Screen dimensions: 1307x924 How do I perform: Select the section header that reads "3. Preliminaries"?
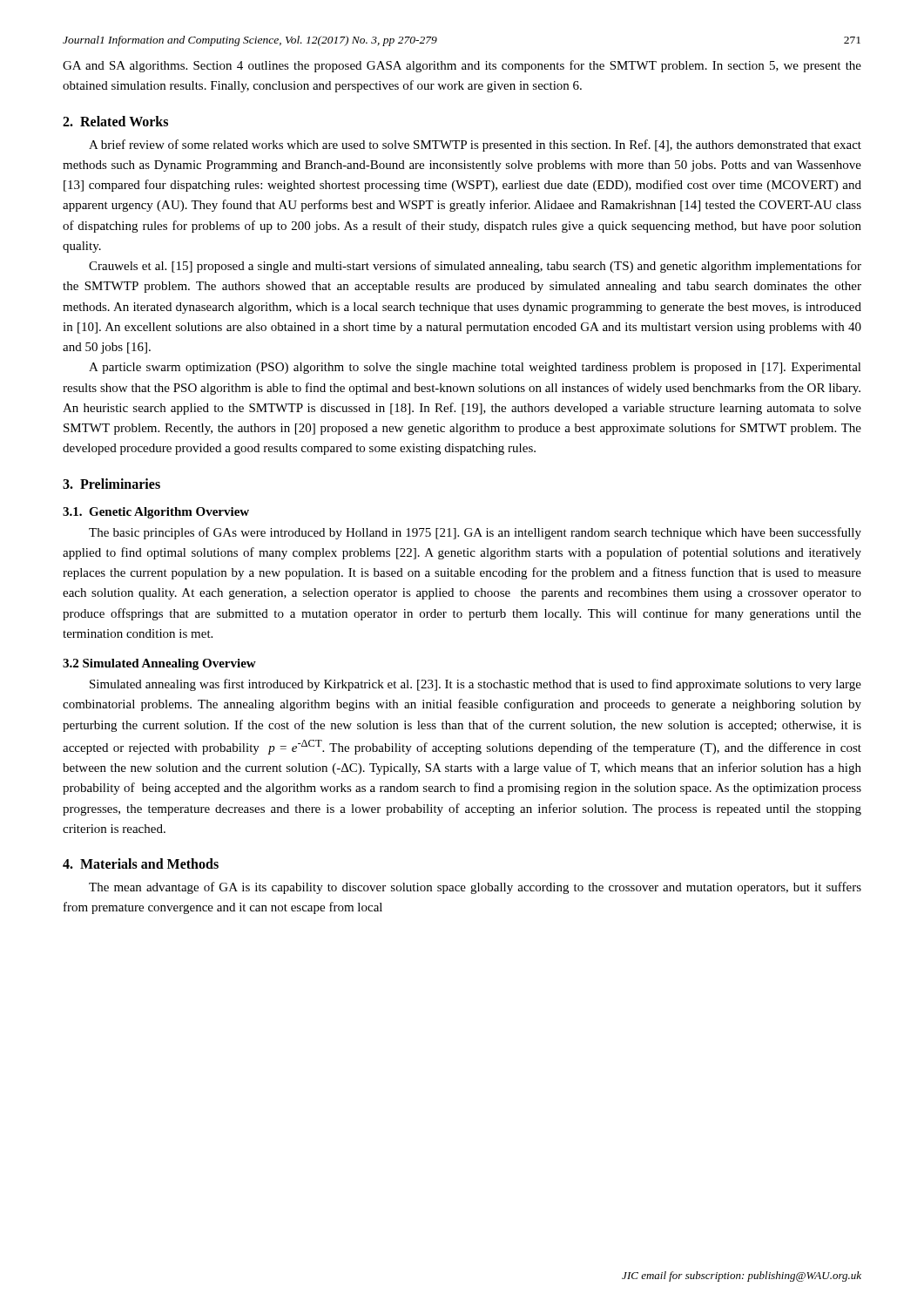[112, 484]
